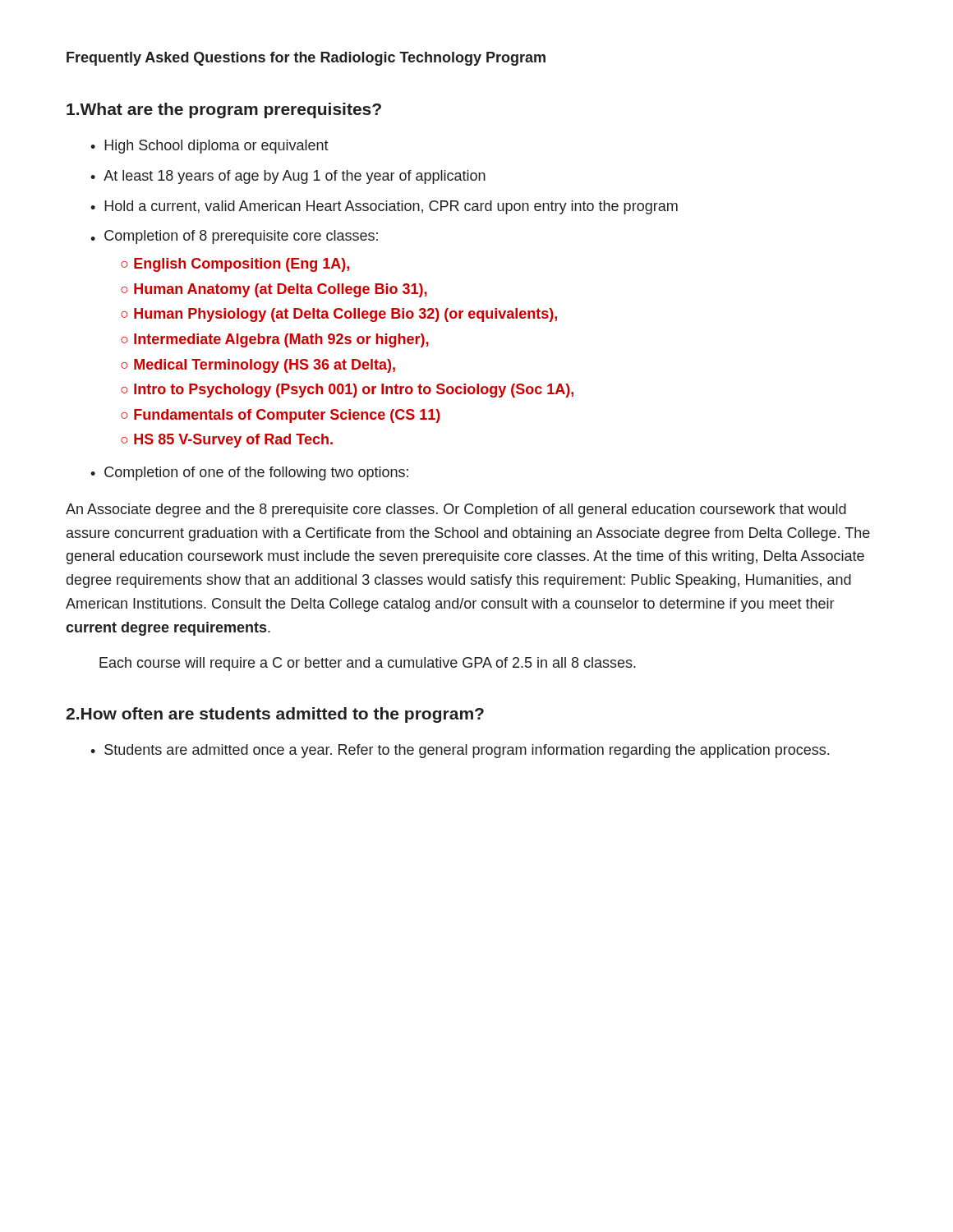Click on the section header containing "1.What are the program"

224,110
